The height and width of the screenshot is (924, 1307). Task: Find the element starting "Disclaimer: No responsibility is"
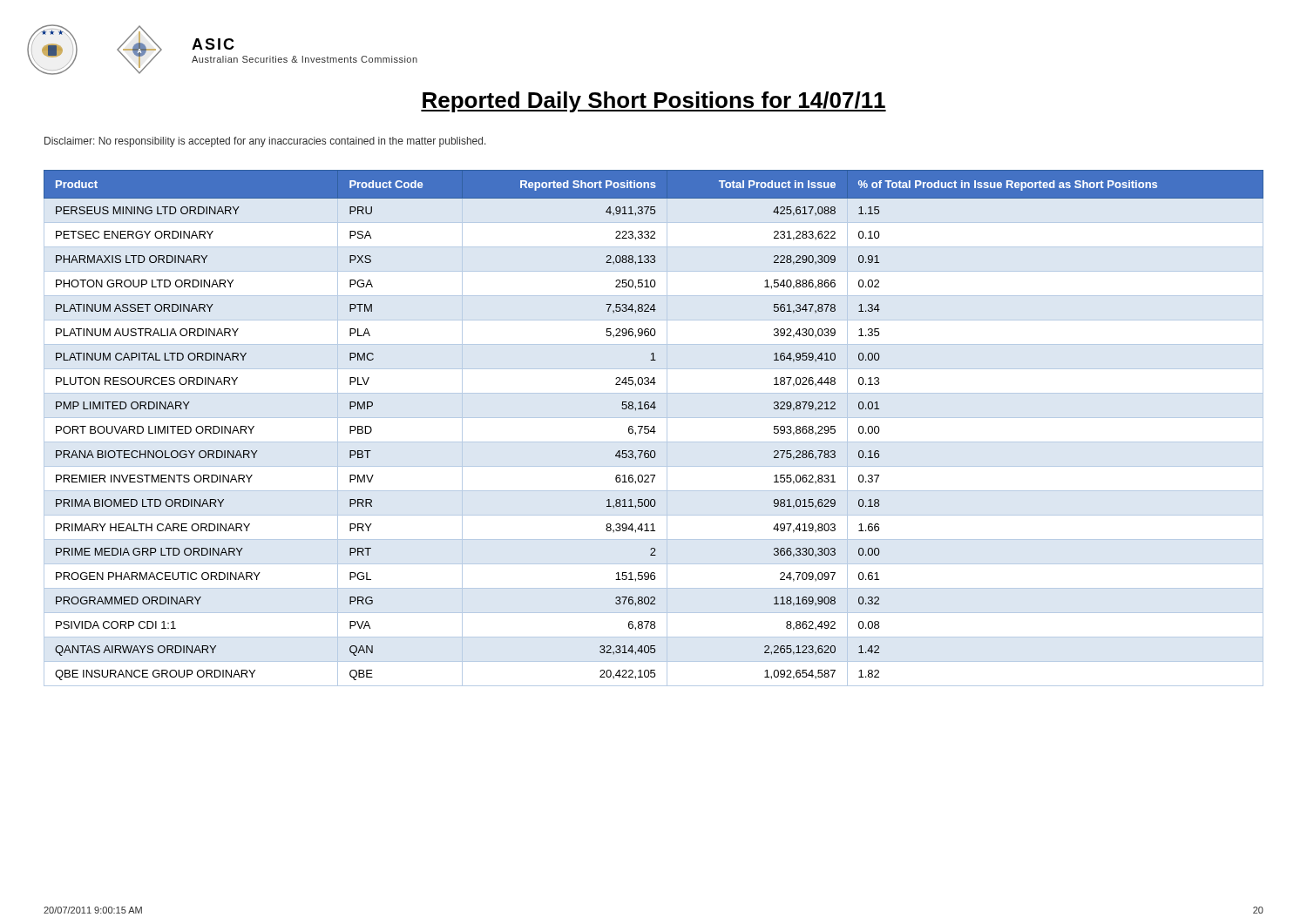[x=265, y=141]
